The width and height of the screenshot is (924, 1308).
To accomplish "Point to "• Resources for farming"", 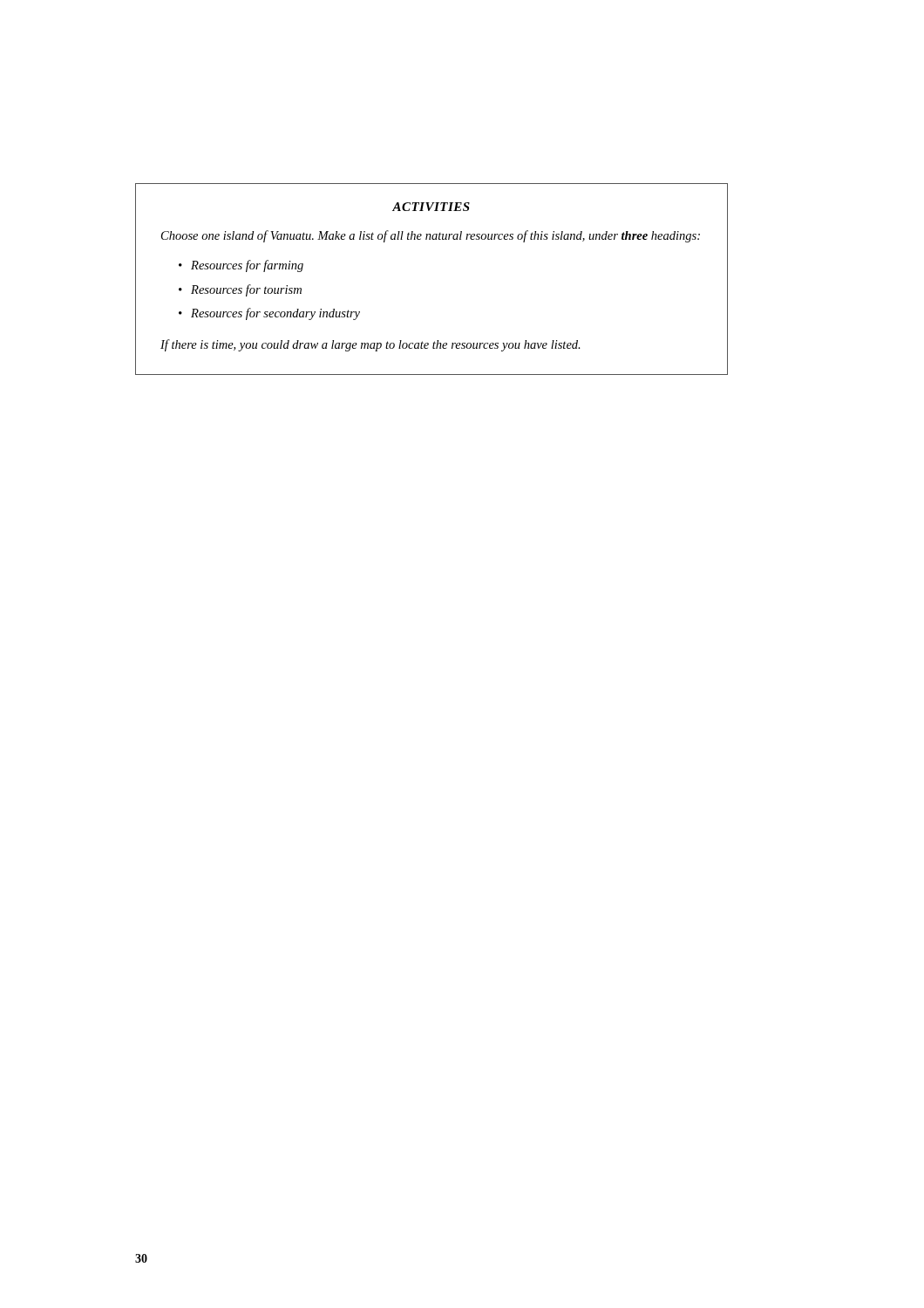I will tap(241, 266).
